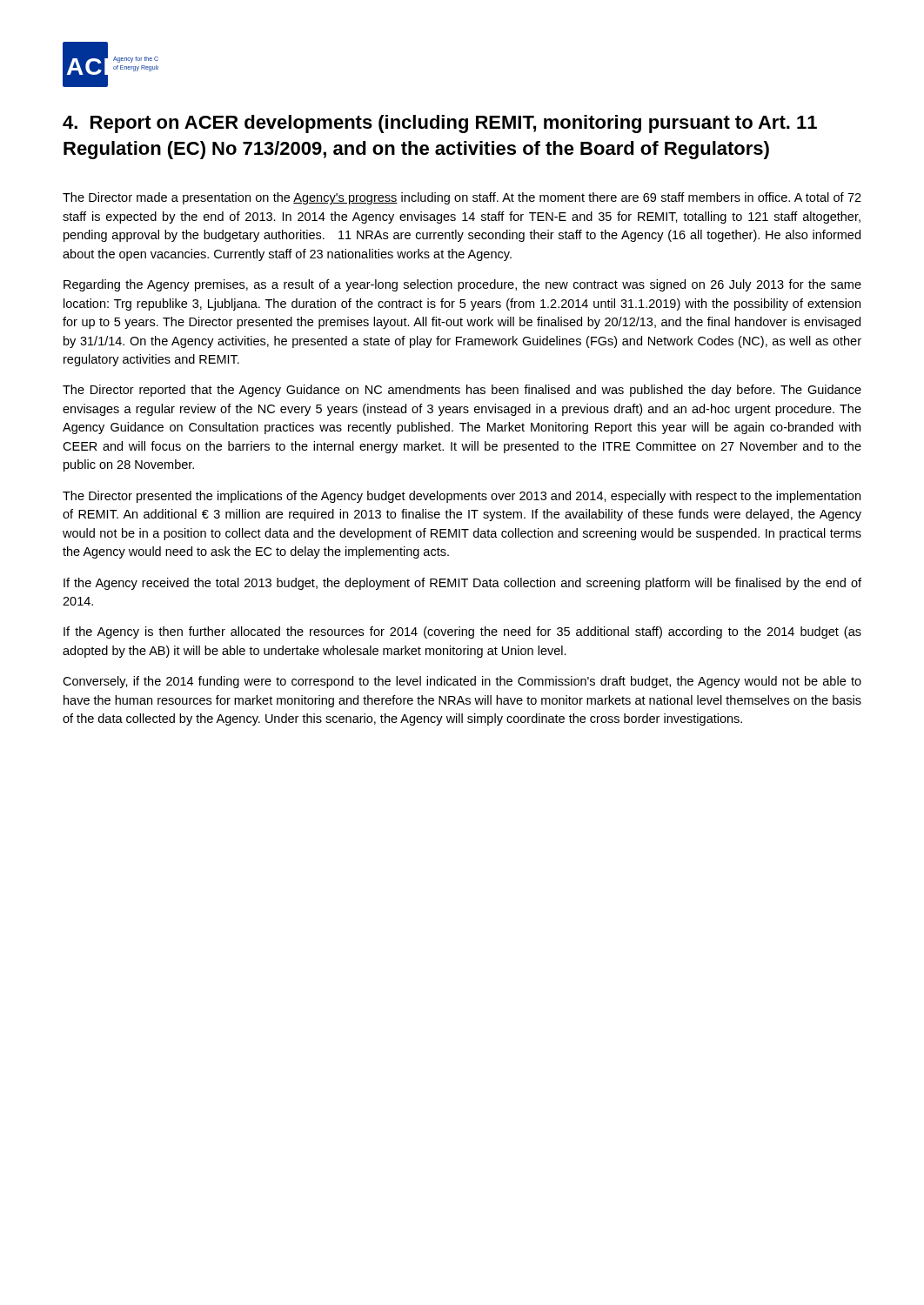924x1305 pixels.
Task: Find the text block that reads "The Director made a presentation on the Agency's"
Action: point(462,226)
